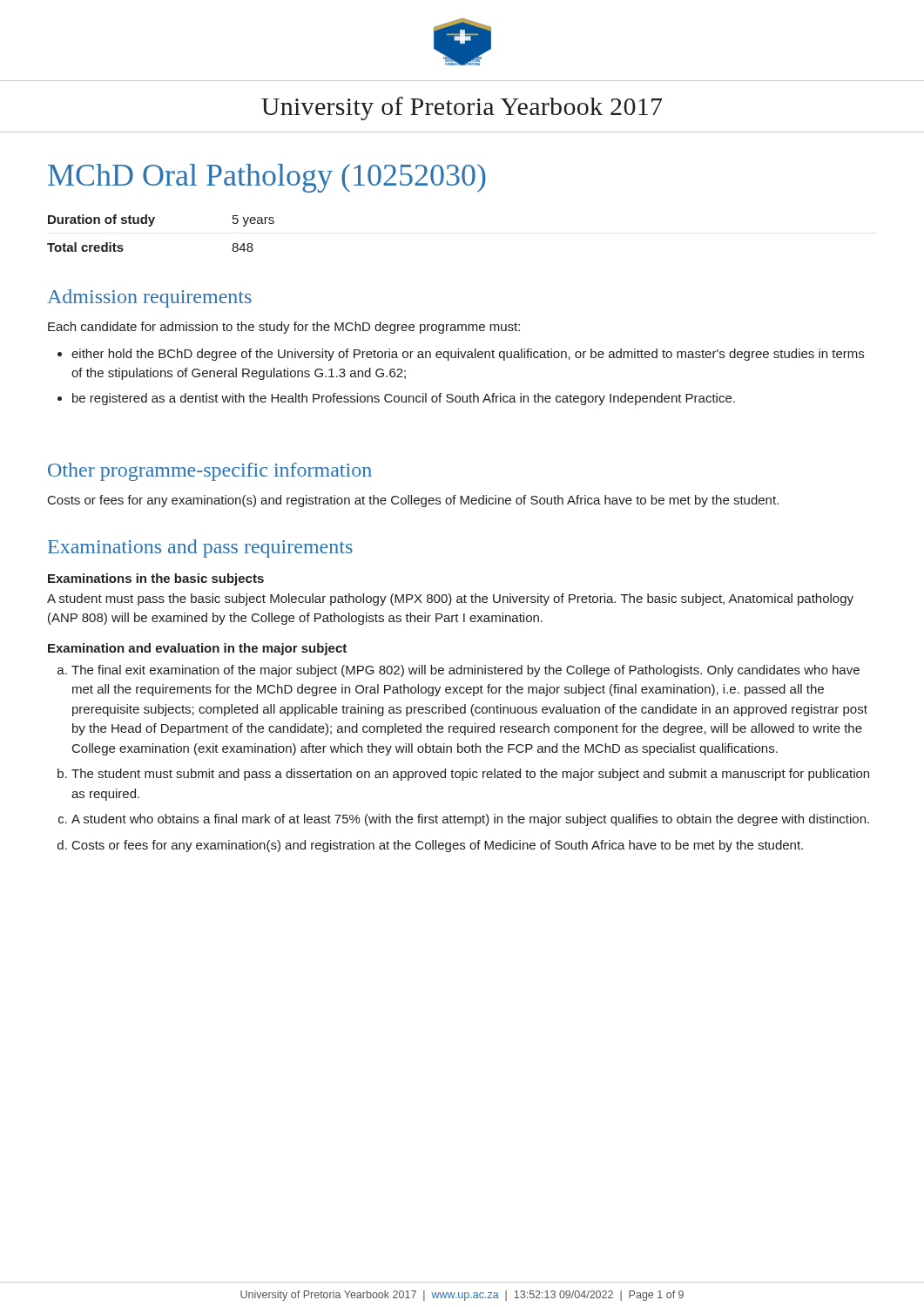Select the text starting "either hold the BChD degree of the University"

pos(468,363)
